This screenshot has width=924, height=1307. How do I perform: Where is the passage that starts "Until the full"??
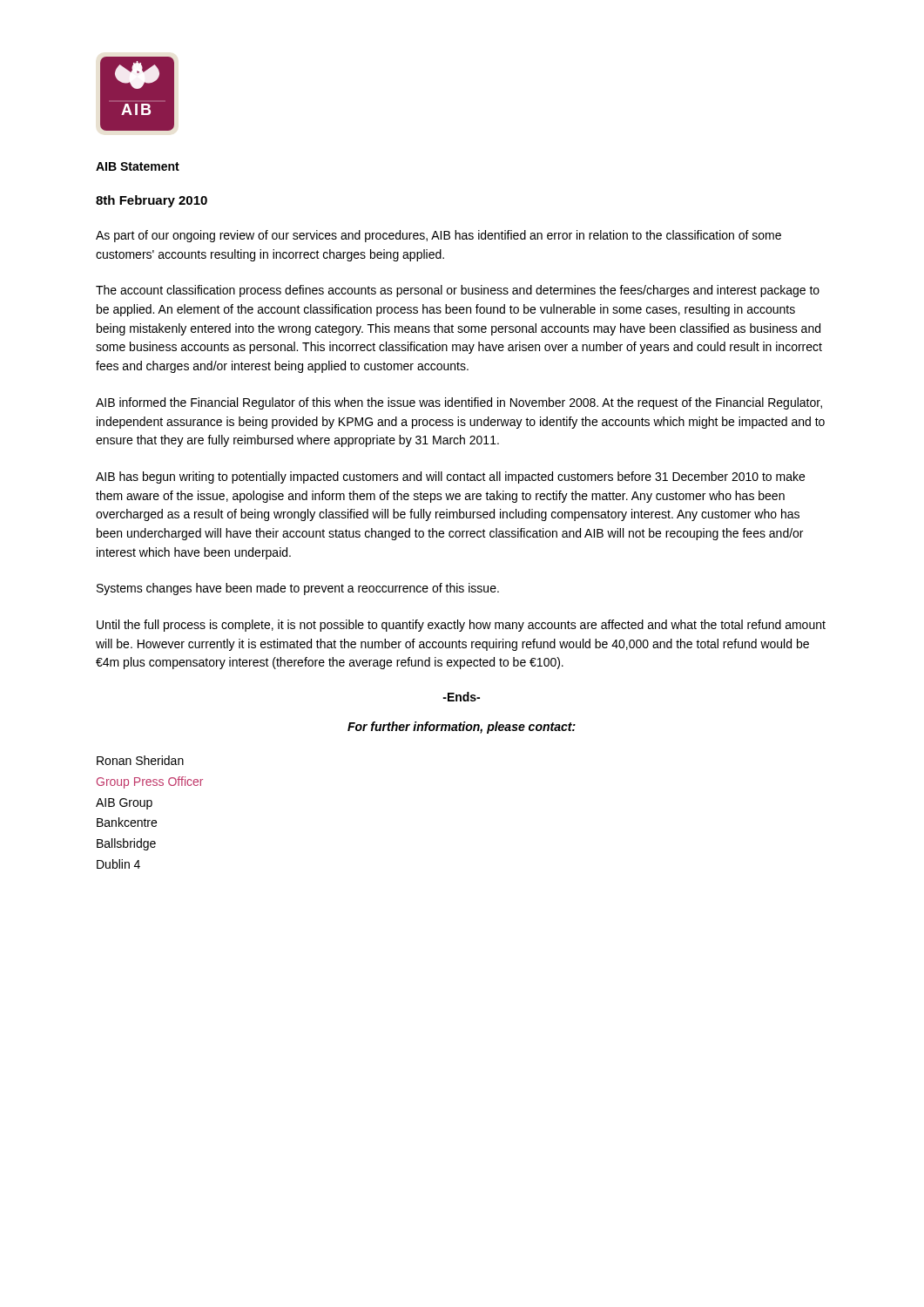click(461, 644)
